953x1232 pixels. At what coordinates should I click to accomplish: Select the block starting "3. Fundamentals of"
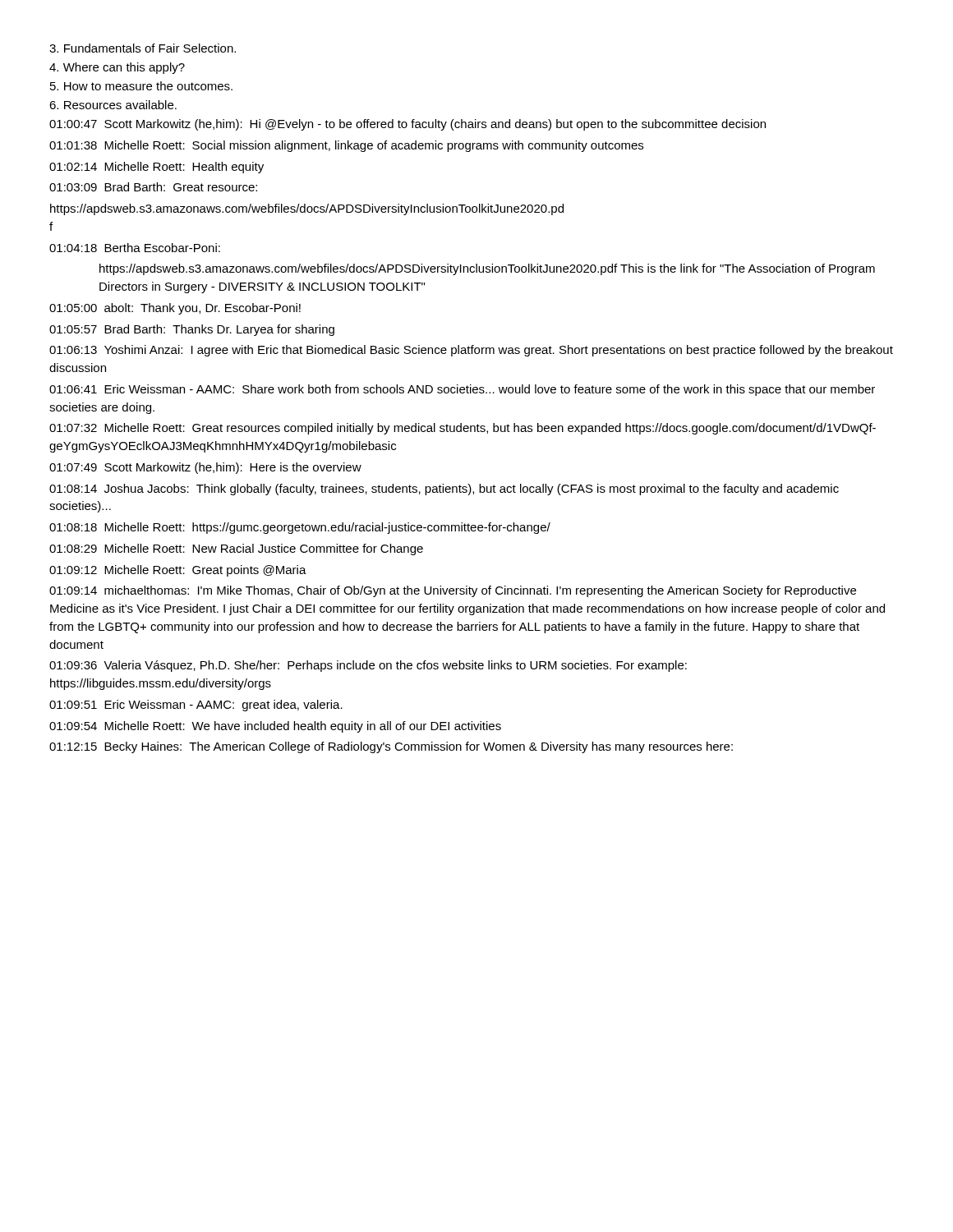[143, 48]
